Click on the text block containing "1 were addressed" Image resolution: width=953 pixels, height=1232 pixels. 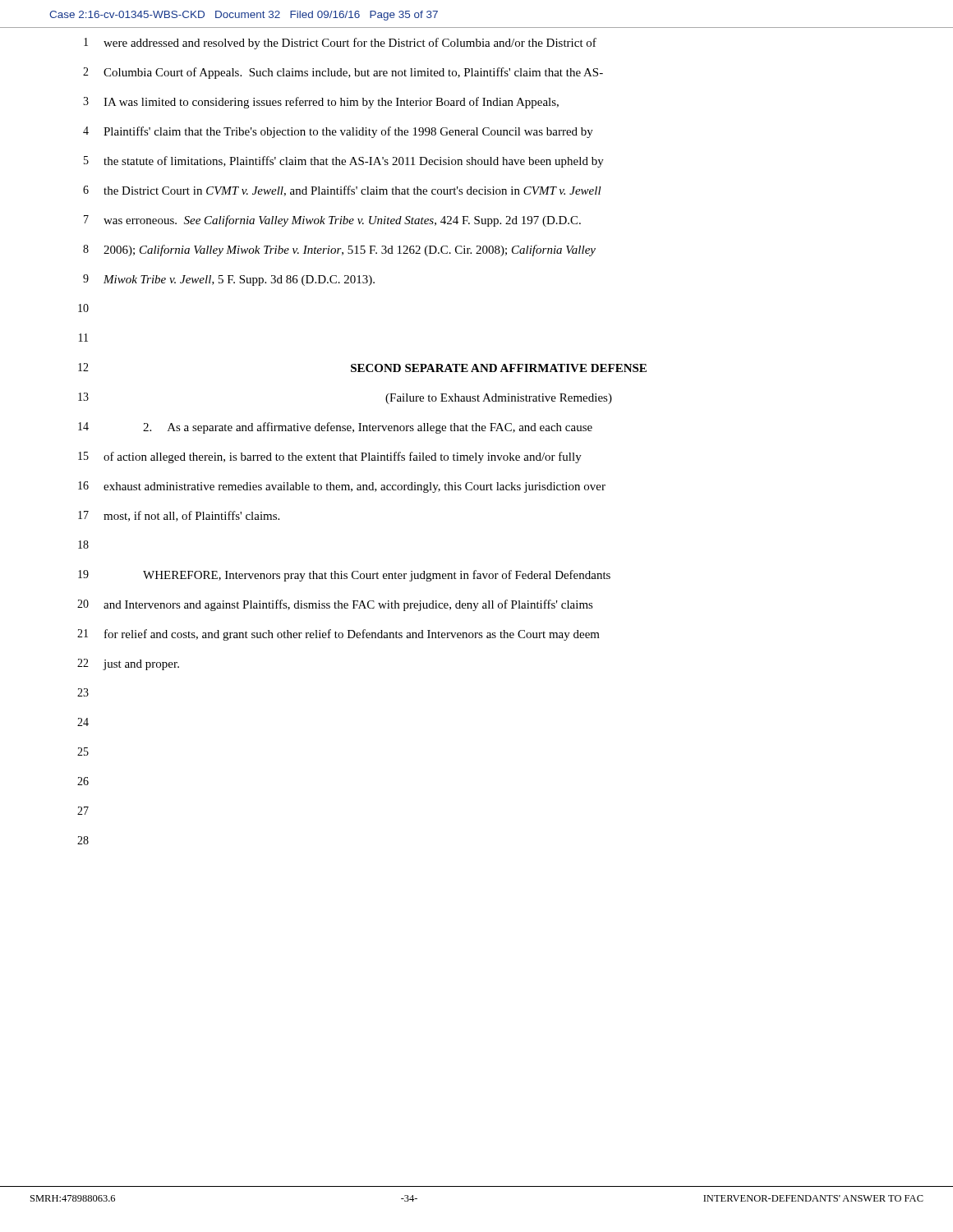[476, 43]
